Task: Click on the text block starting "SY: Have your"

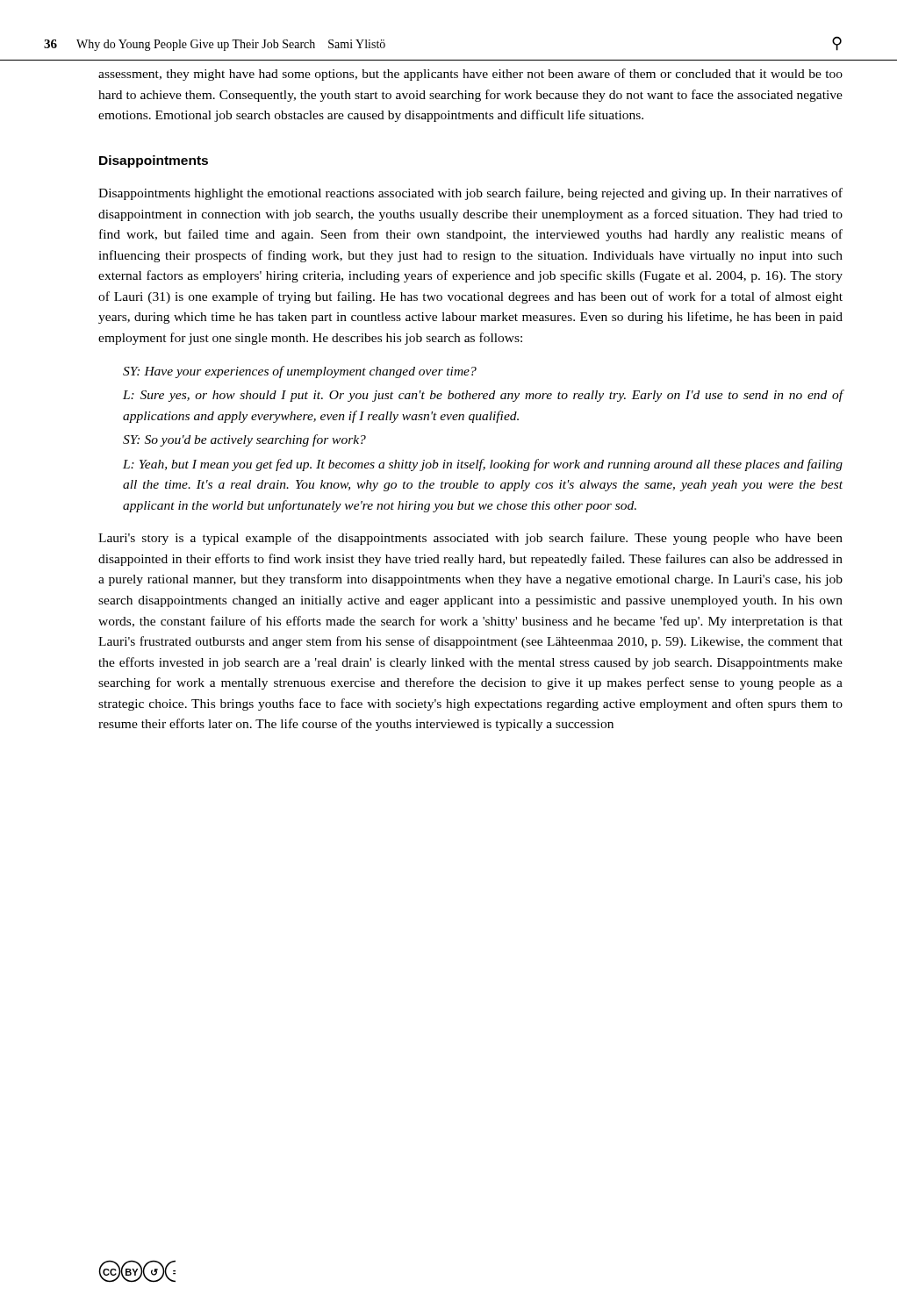Action: pyautogui.click(x=300, y=372)
